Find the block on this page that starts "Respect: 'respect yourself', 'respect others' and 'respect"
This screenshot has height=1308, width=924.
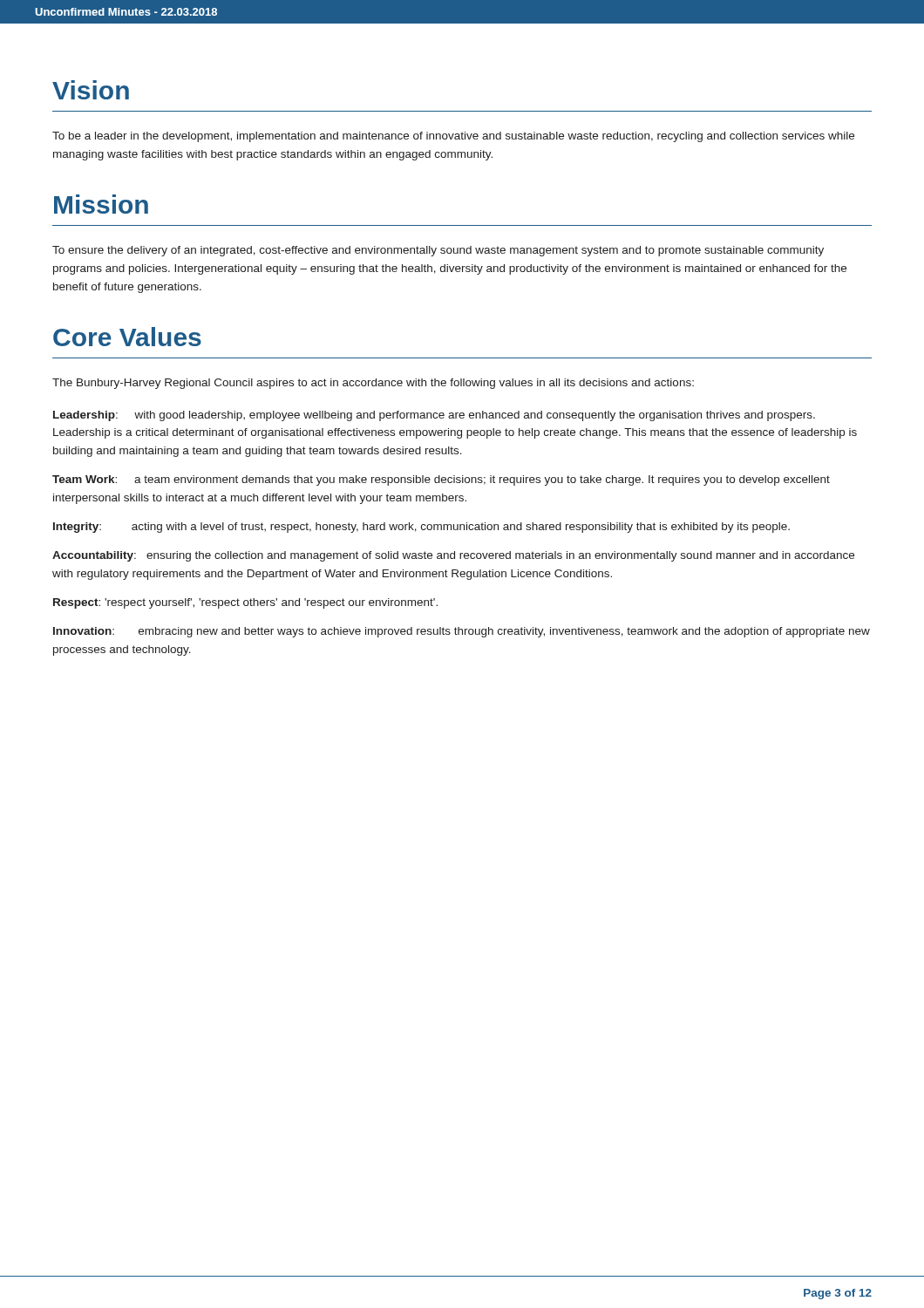pyautogui.click(x=245, y=602)
